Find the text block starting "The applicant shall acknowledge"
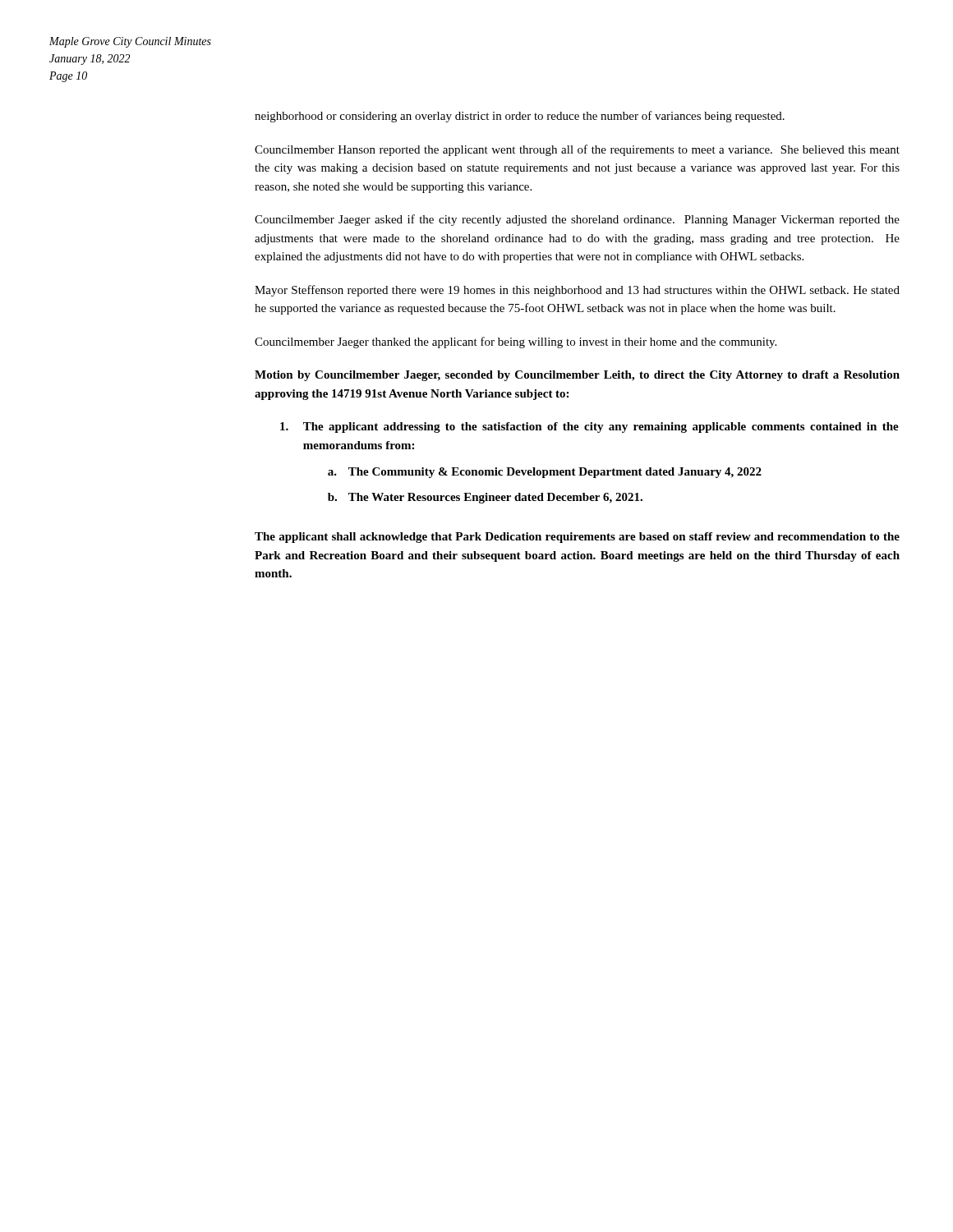Image resolution: width=953 pixels, height=1232 pixels. point(577,555)
